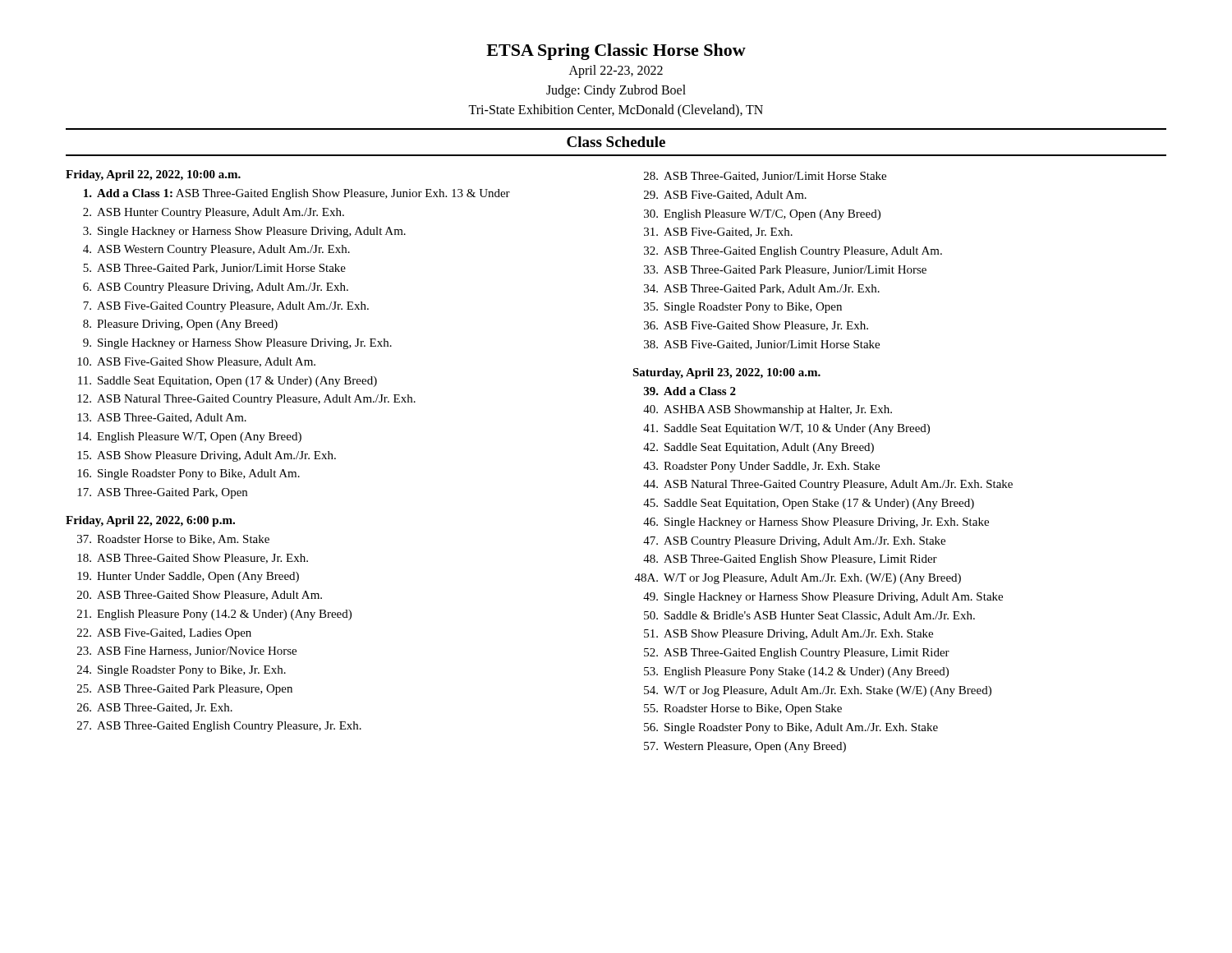This screenshot has width=1232, height=953.
Task: Find the list item with the text "21.English Pleasure Pony (14.2 & Under)"
Action: (333, 614)
